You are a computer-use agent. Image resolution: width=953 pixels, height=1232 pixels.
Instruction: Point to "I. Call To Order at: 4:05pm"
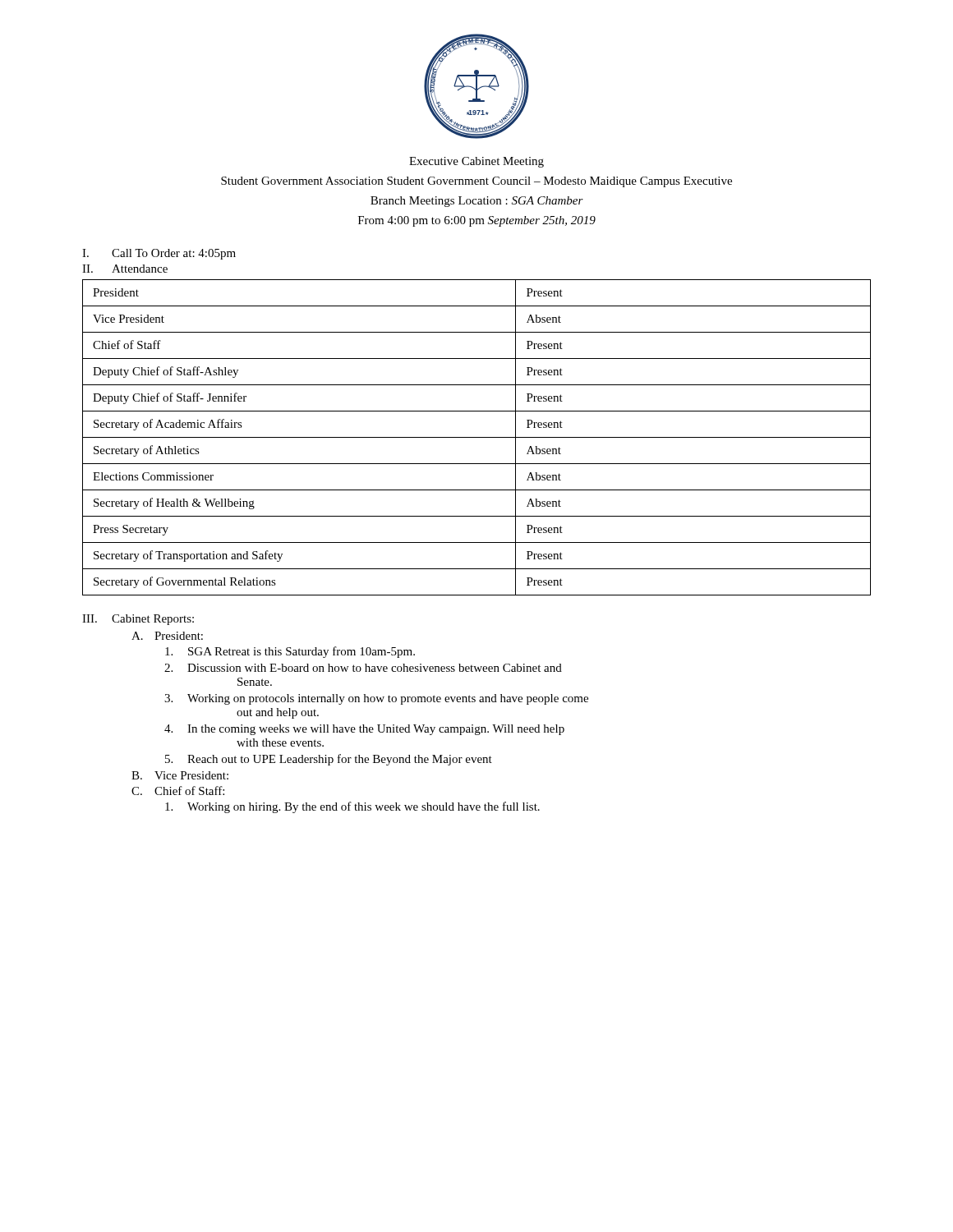pos(159,253)
